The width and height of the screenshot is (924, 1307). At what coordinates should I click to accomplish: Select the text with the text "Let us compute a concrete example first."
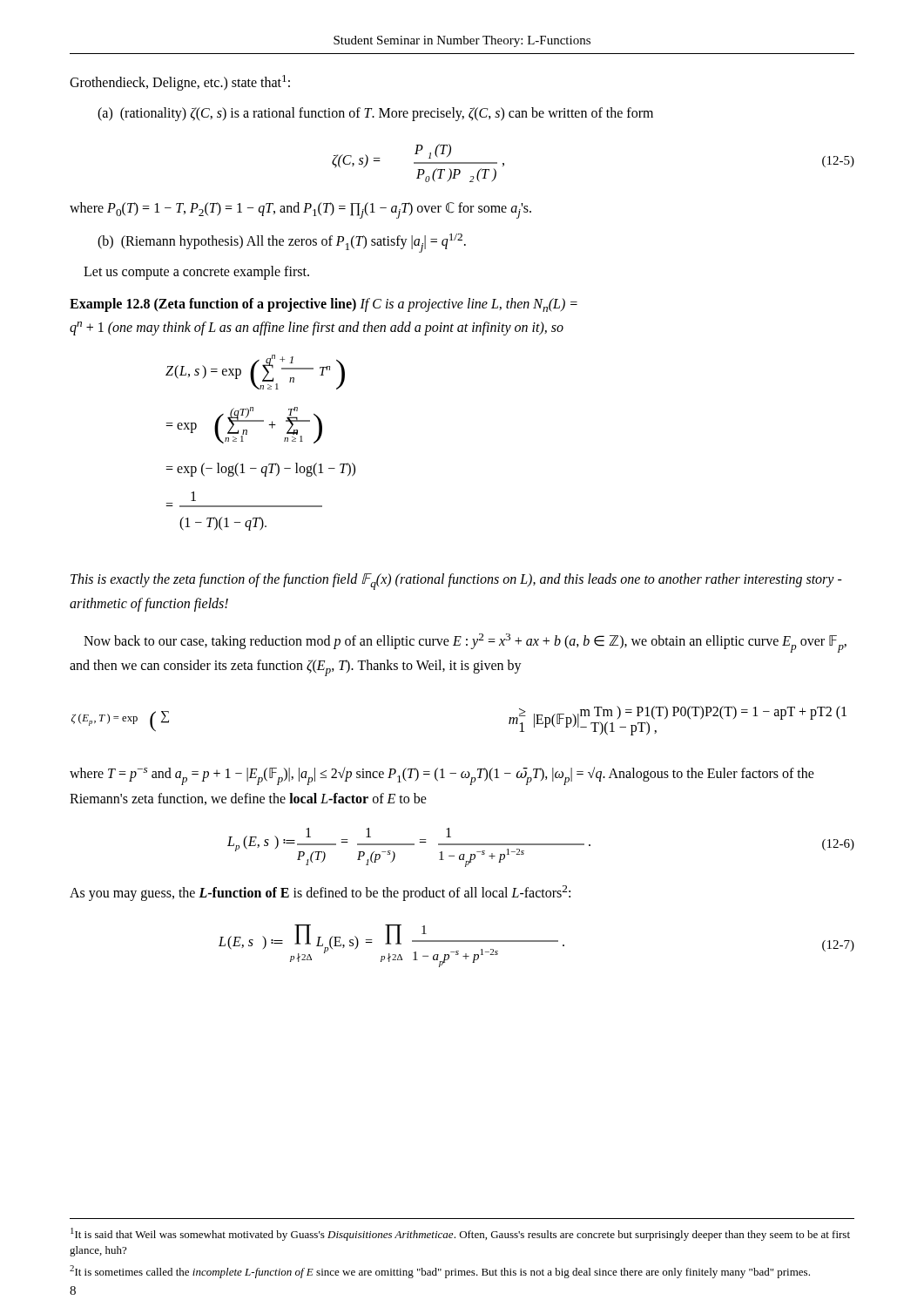coord(190,271)
